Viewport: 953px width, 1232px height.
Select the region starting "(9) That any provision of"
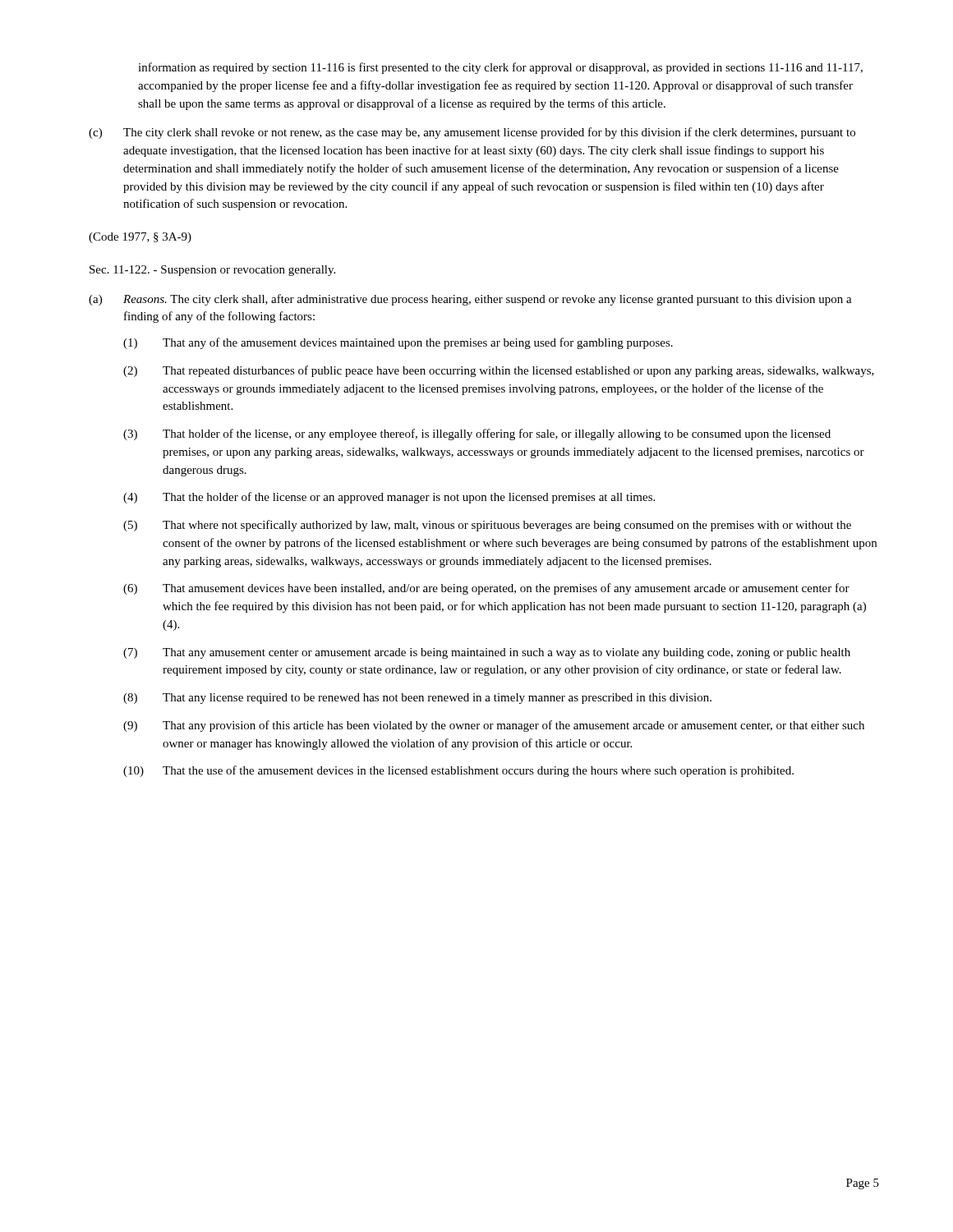(501, 735)
